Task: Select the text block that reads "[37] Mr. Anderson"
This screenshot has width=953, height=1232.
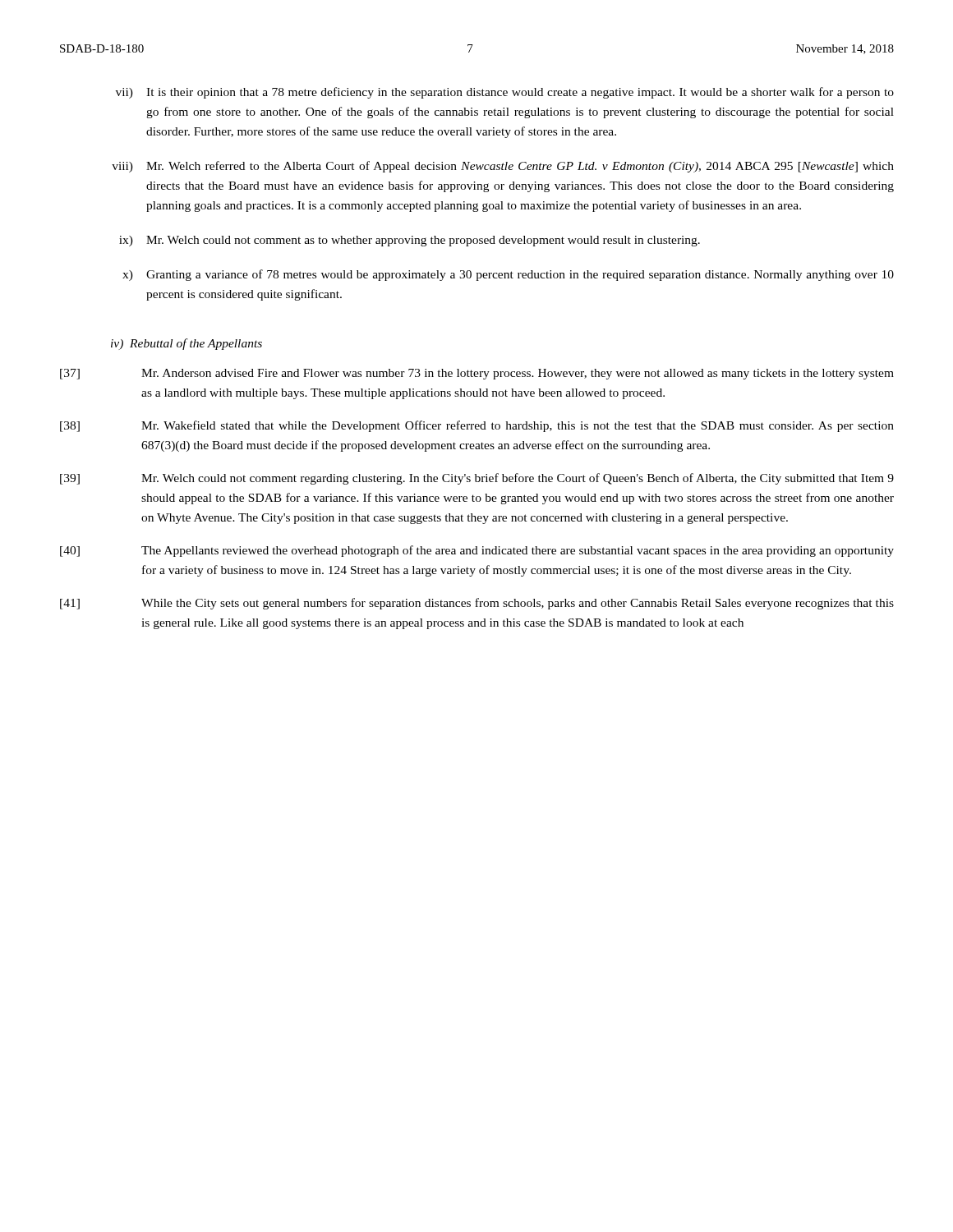Action: click(x=476, y=383)
